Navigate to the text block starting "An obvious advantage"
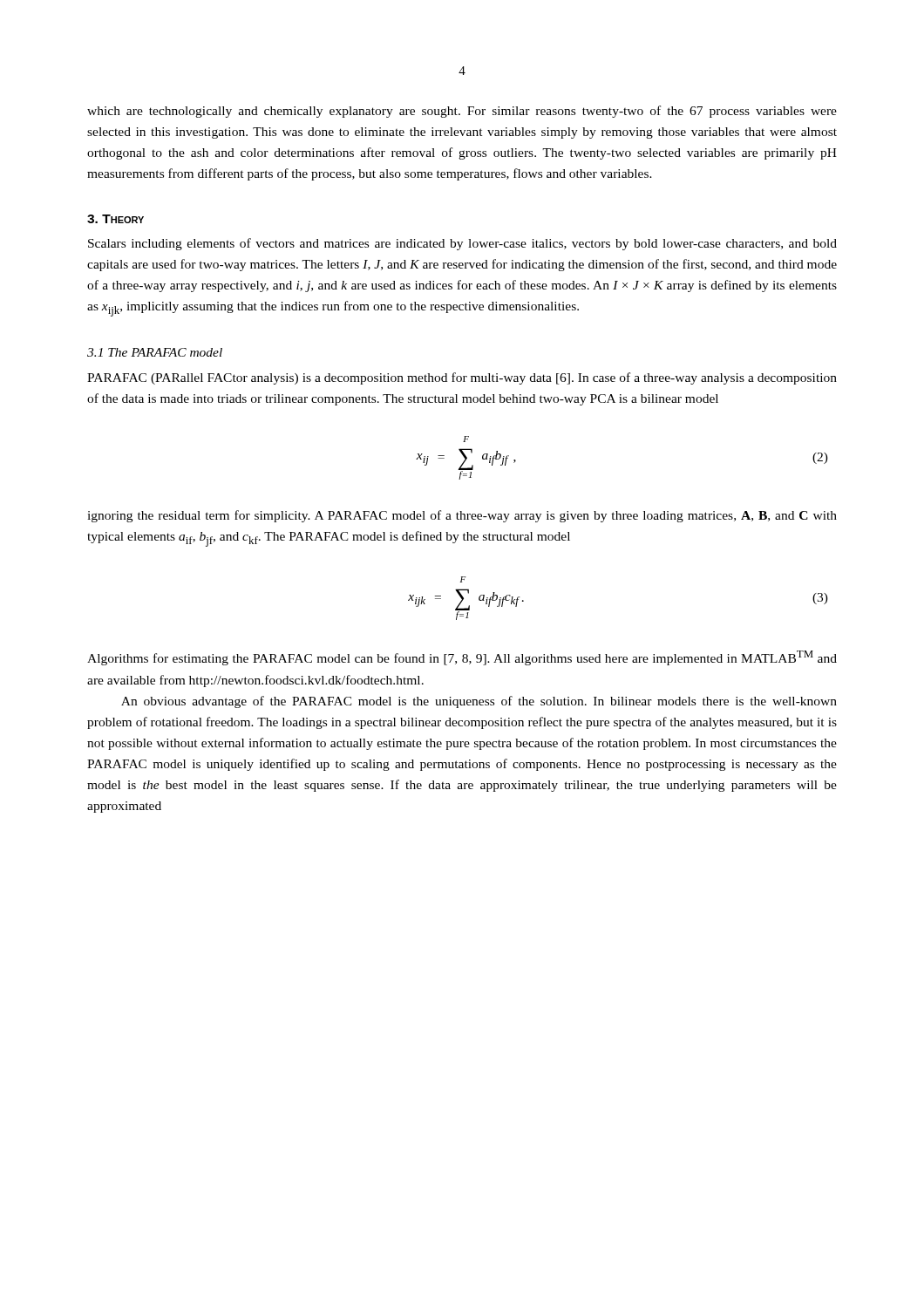This screenshot has height=1308, width=924. 462,753
